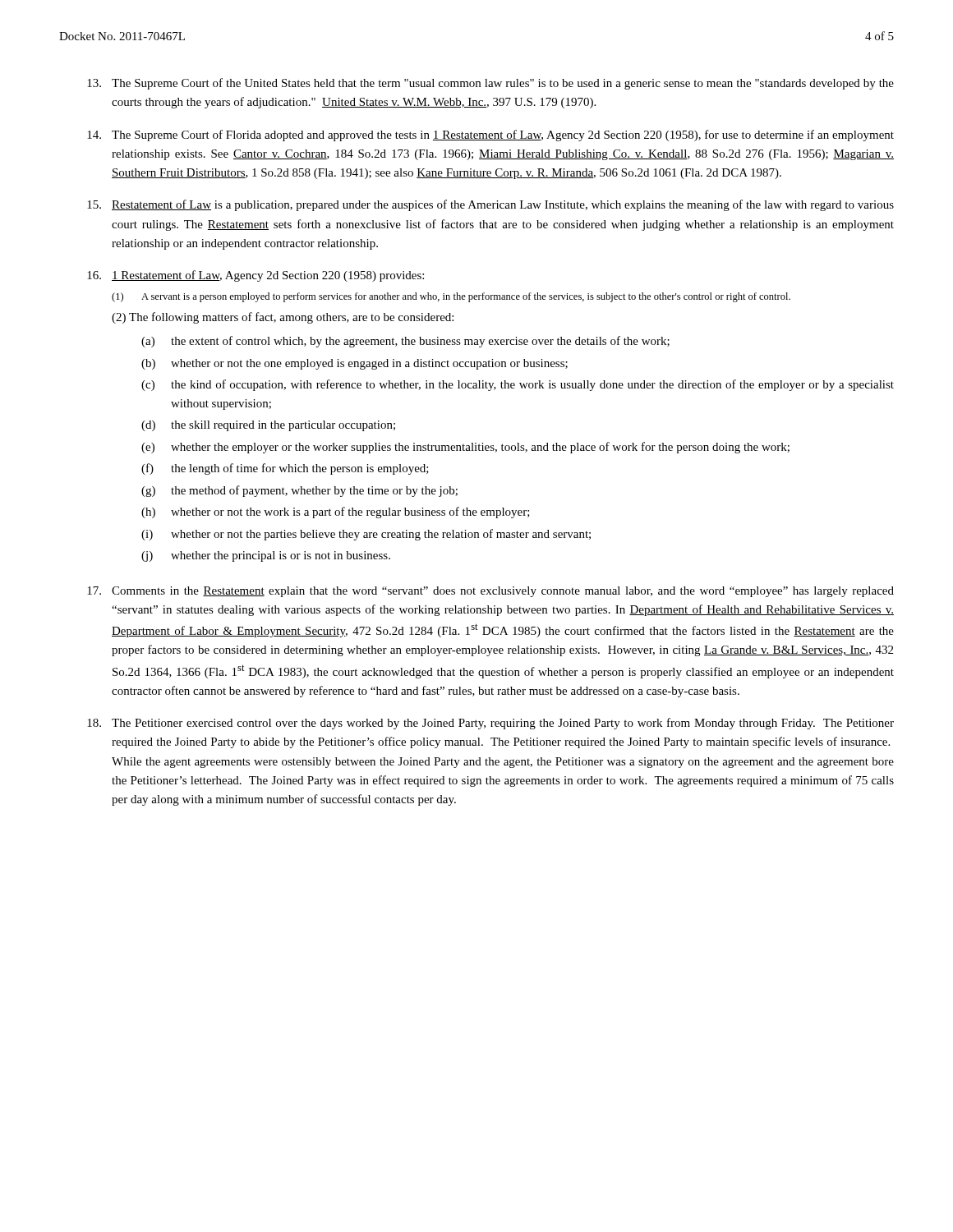
Task: Point to the region starting "16. 1 Restatement of Law, Agency 2d Section"
Action: tap(256, 276)
